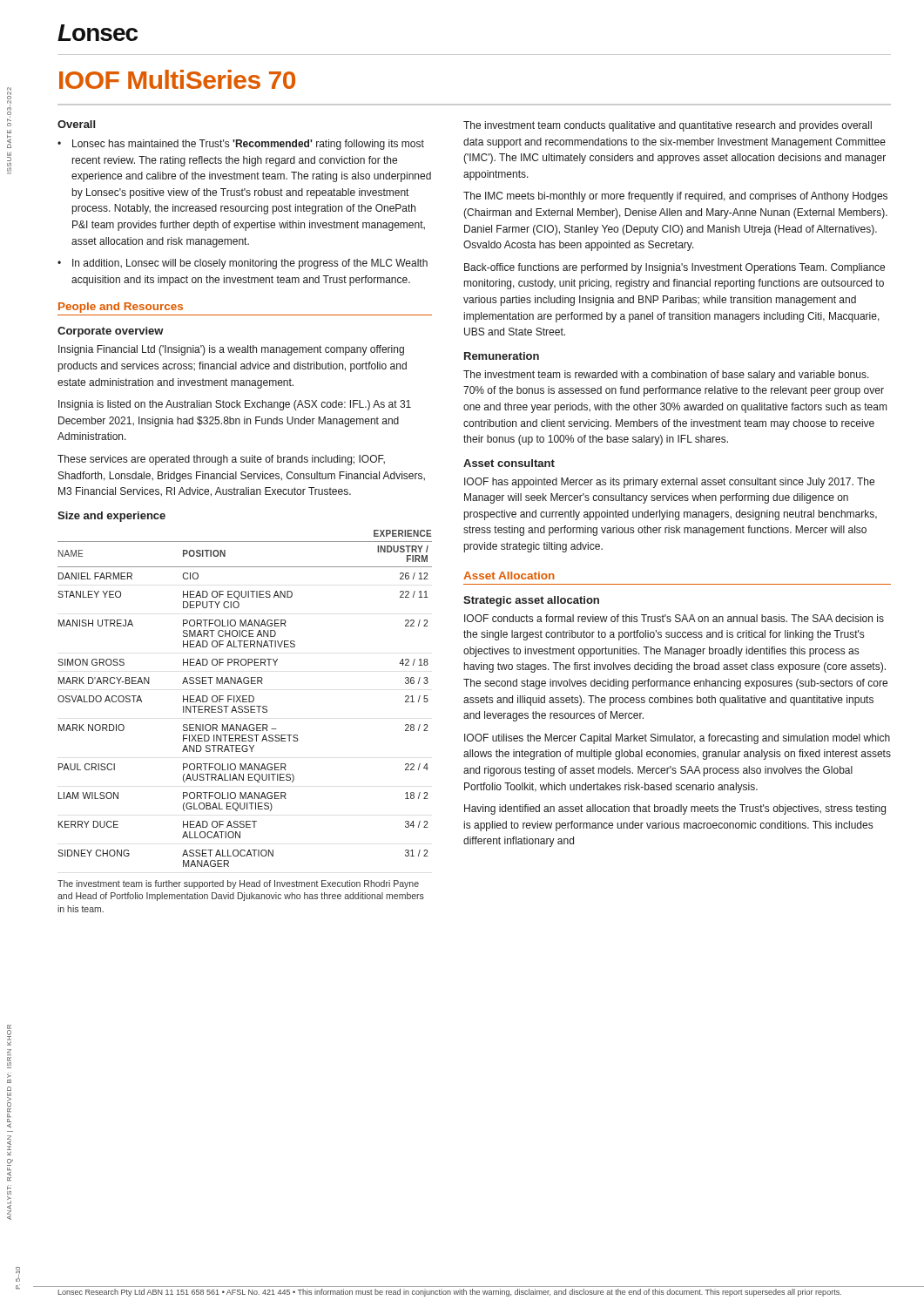Locate the text block with the text "IOOF conducts a"
Image resolution: width=924 pixels, height=1307 pixels.
point(676,667)
